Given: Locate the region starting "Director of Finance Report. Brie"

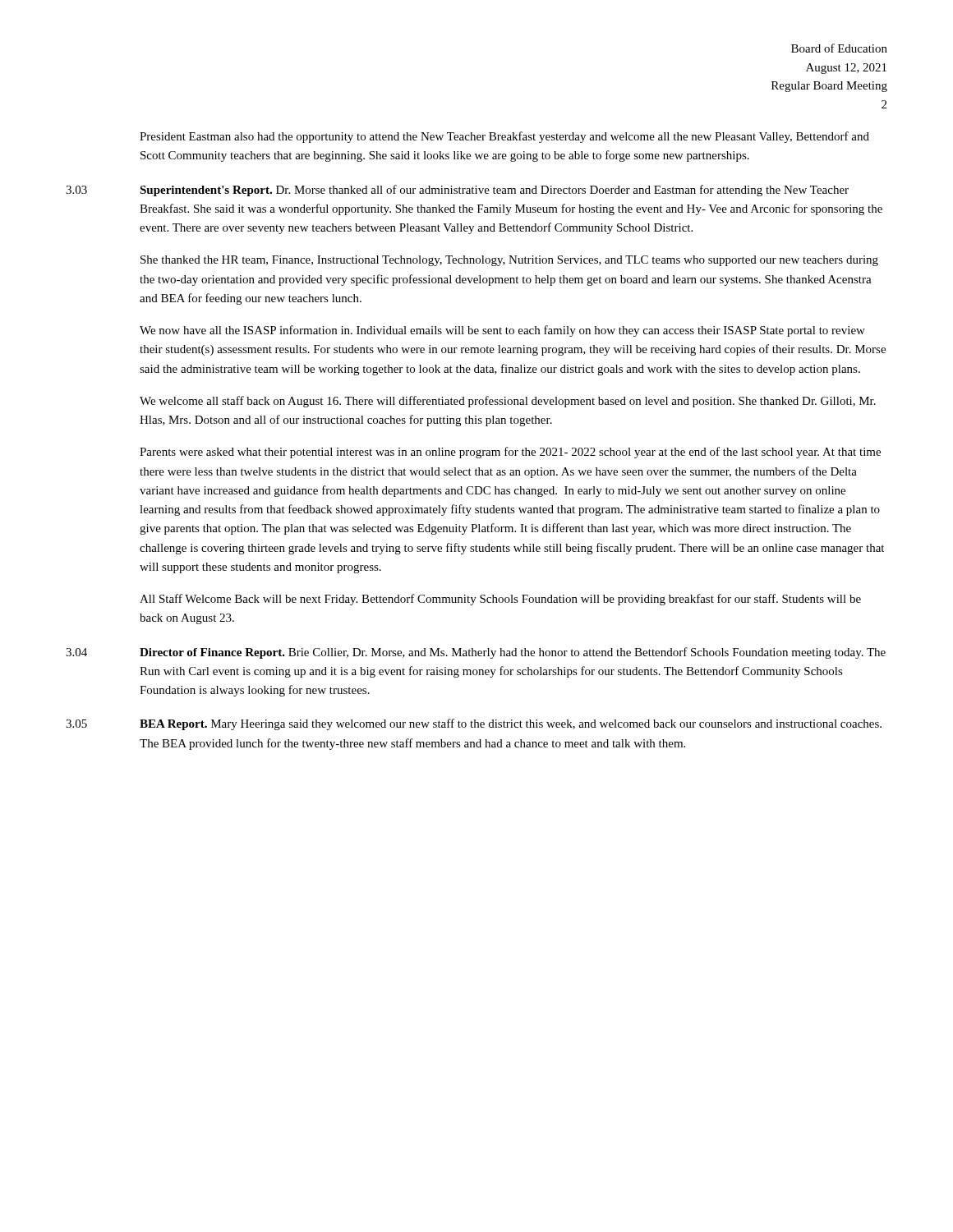Looking at the screenshot, I should [x=513, y=671].
